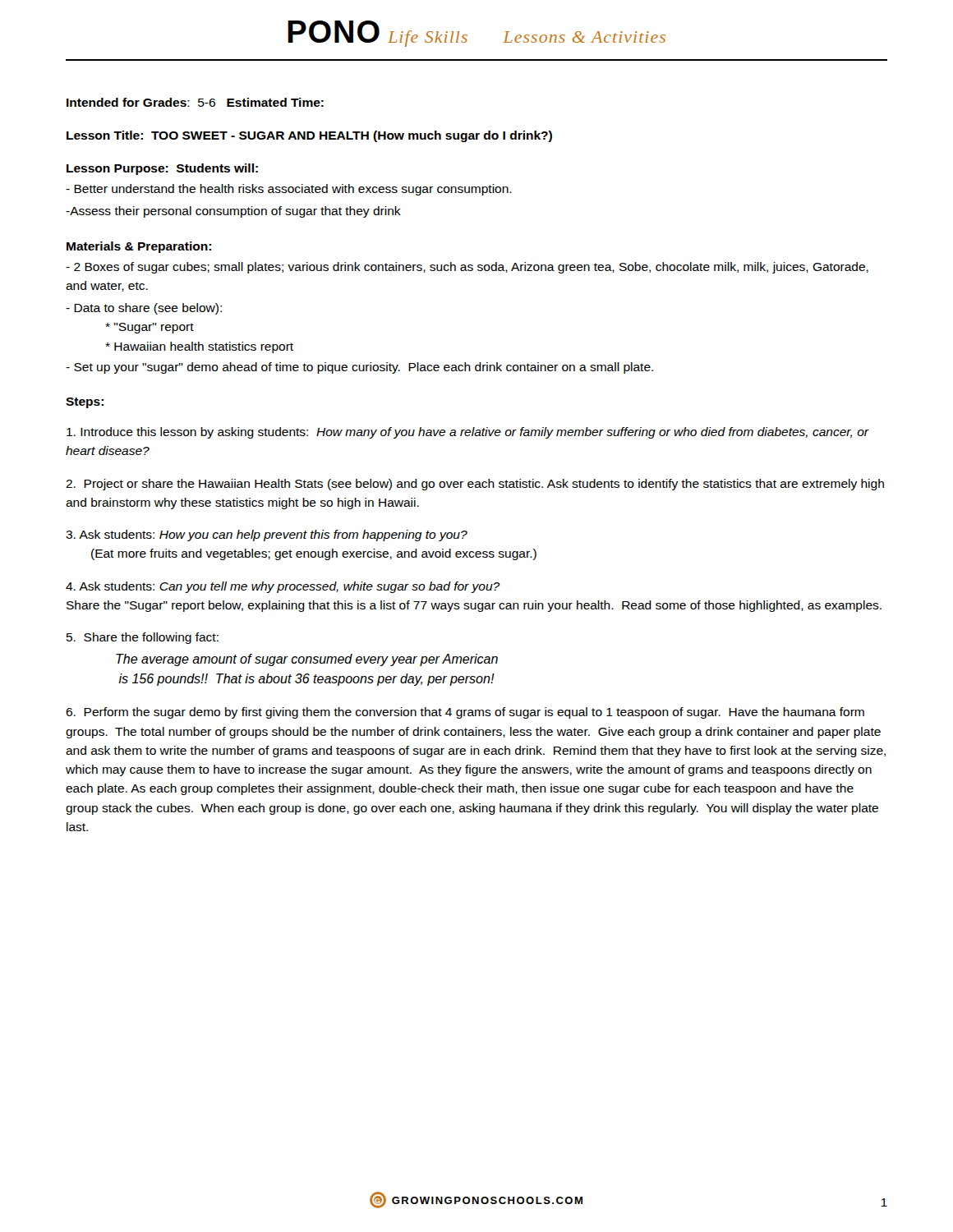The height and width of the screenshot is (1232, 953).
Task: Find the block starting "Lesson Purpose: Students will:"
Action: click(x=162, y=168)
